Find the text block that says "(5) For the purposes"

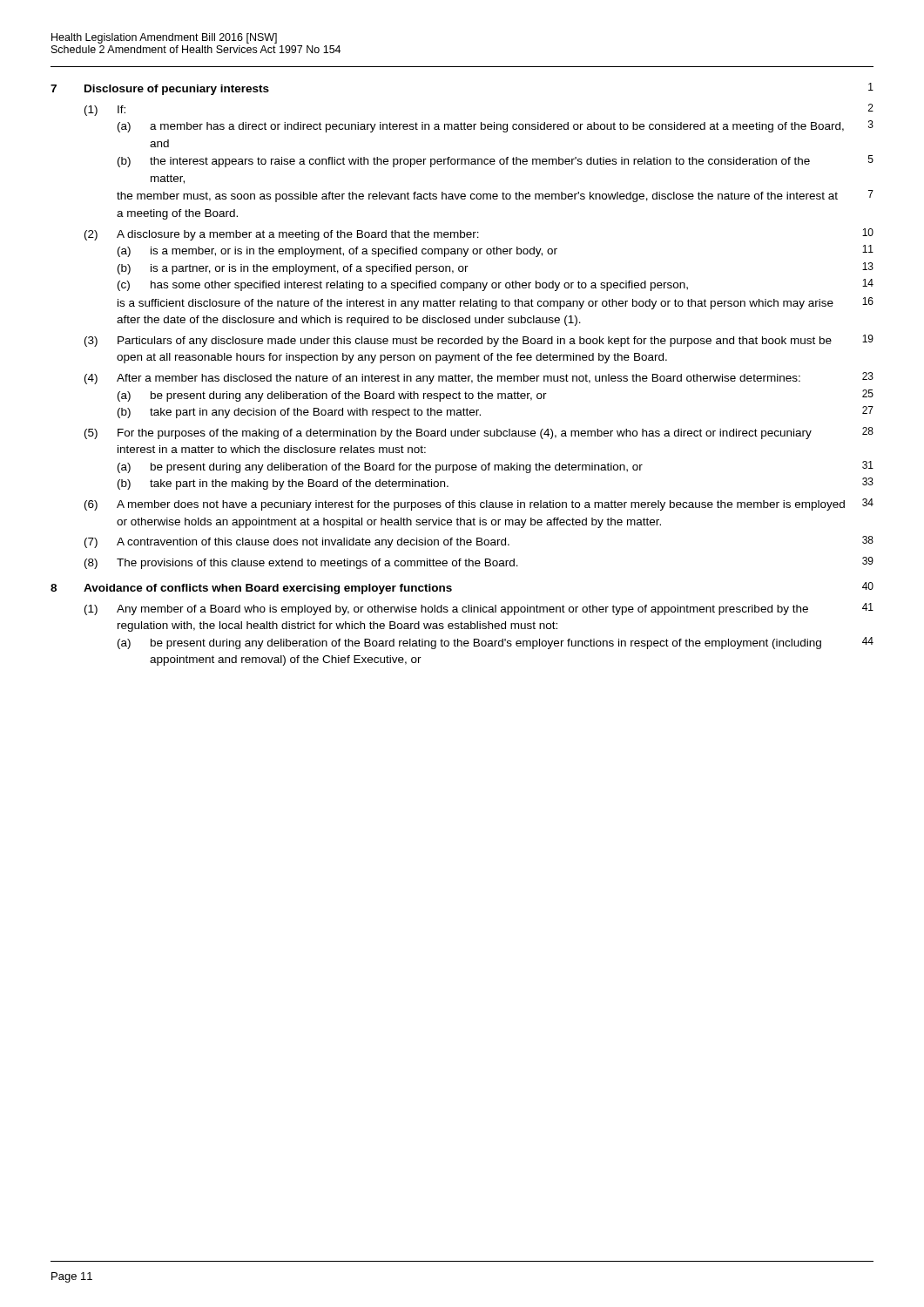[x=462, y=458]
